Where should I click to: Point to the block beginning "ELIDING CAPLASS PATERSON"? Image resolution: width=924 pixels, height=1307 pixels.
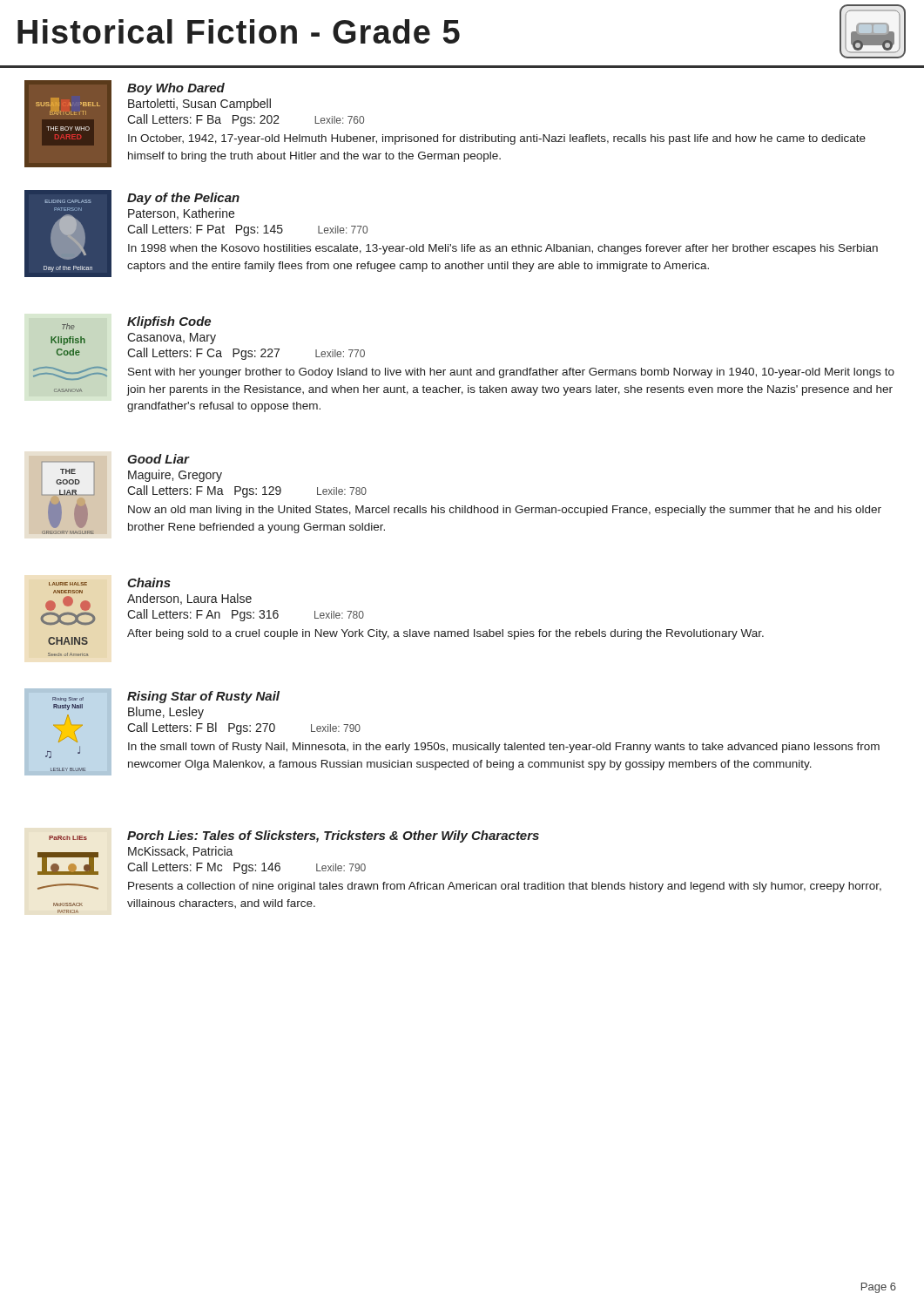coord(462,233)
